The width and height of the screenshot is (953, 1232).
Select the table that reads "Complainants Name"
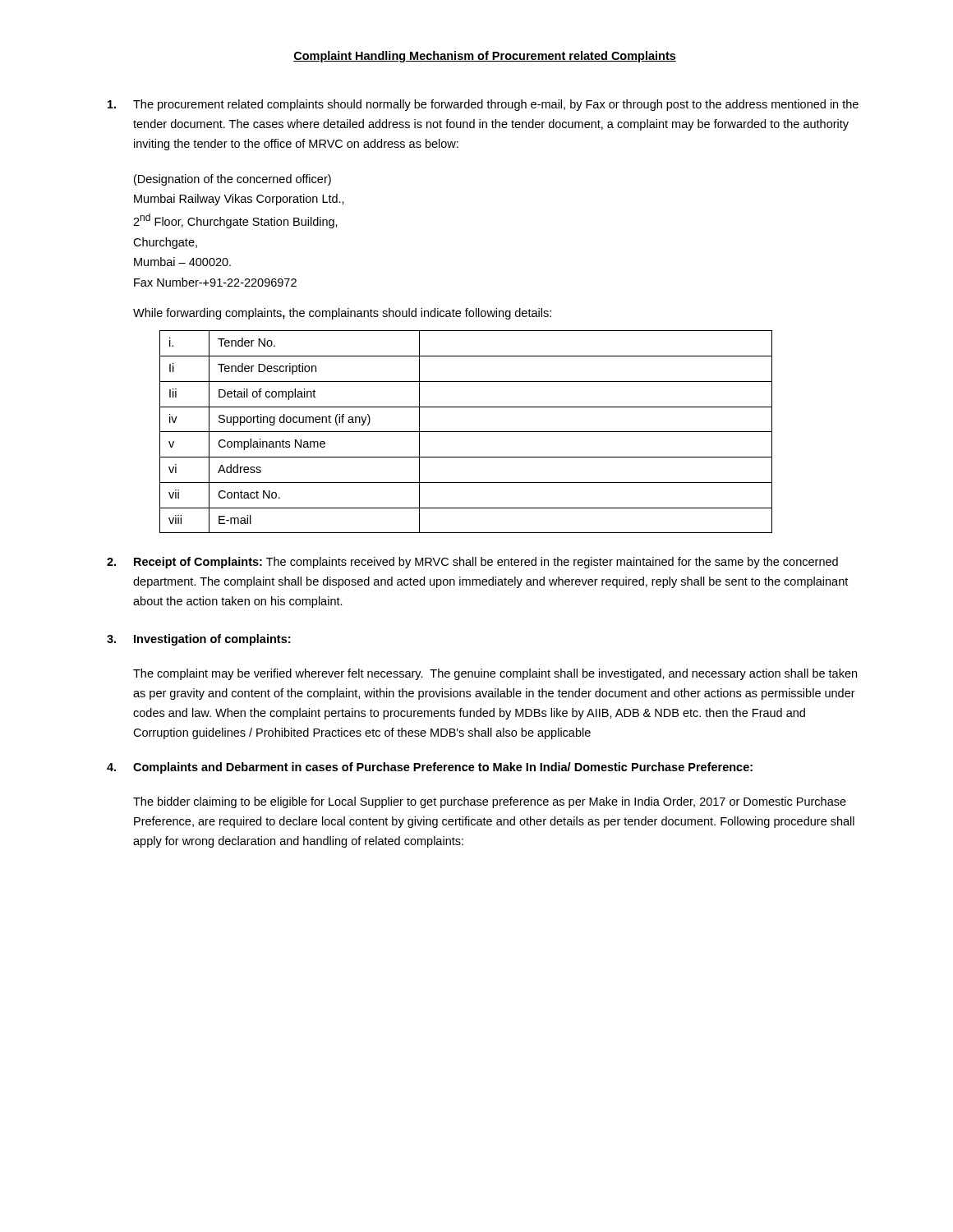(x=498, y=432)
